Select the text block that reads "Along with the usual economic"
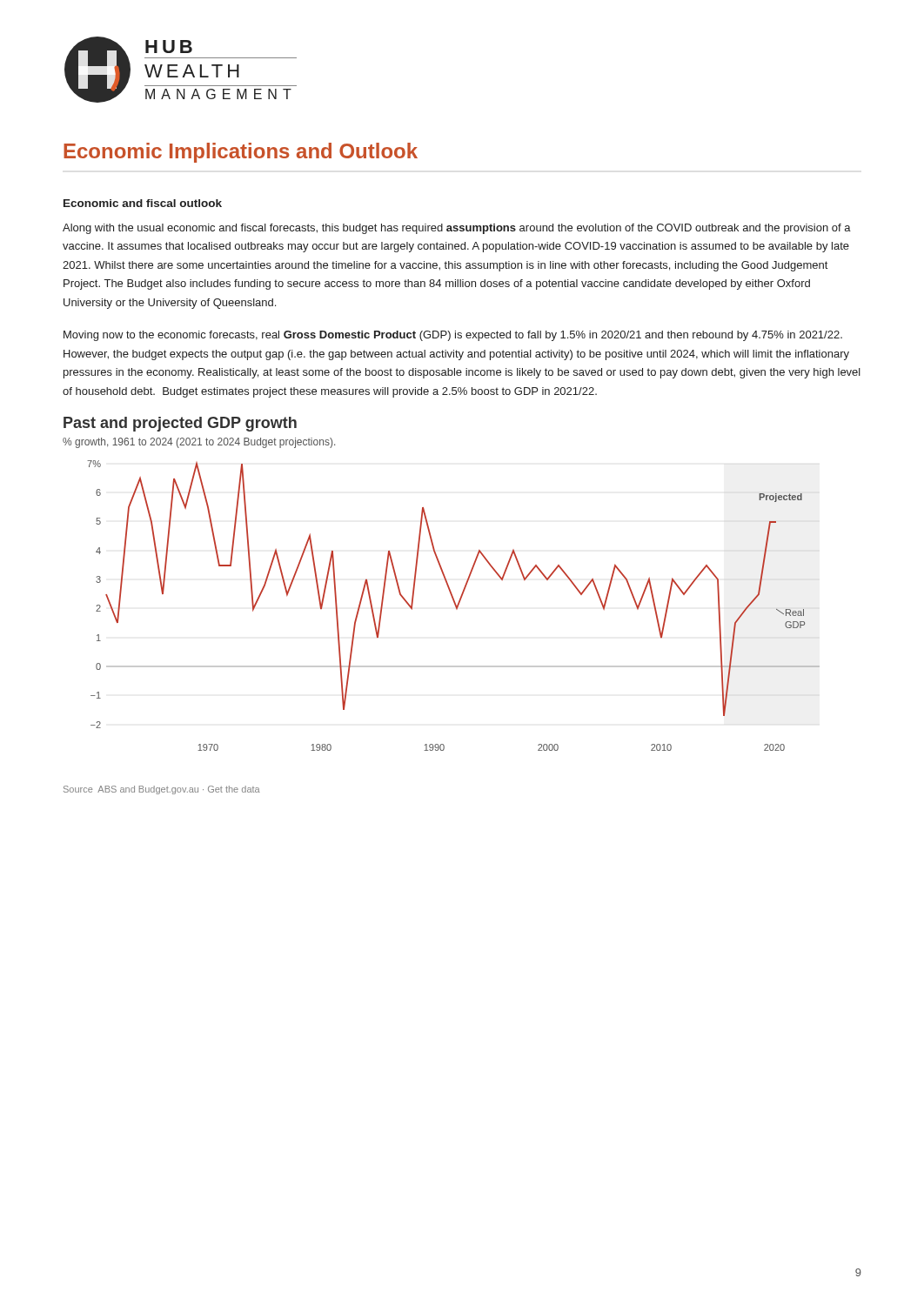Screen dimensions: 1305x924 [457, 265]
